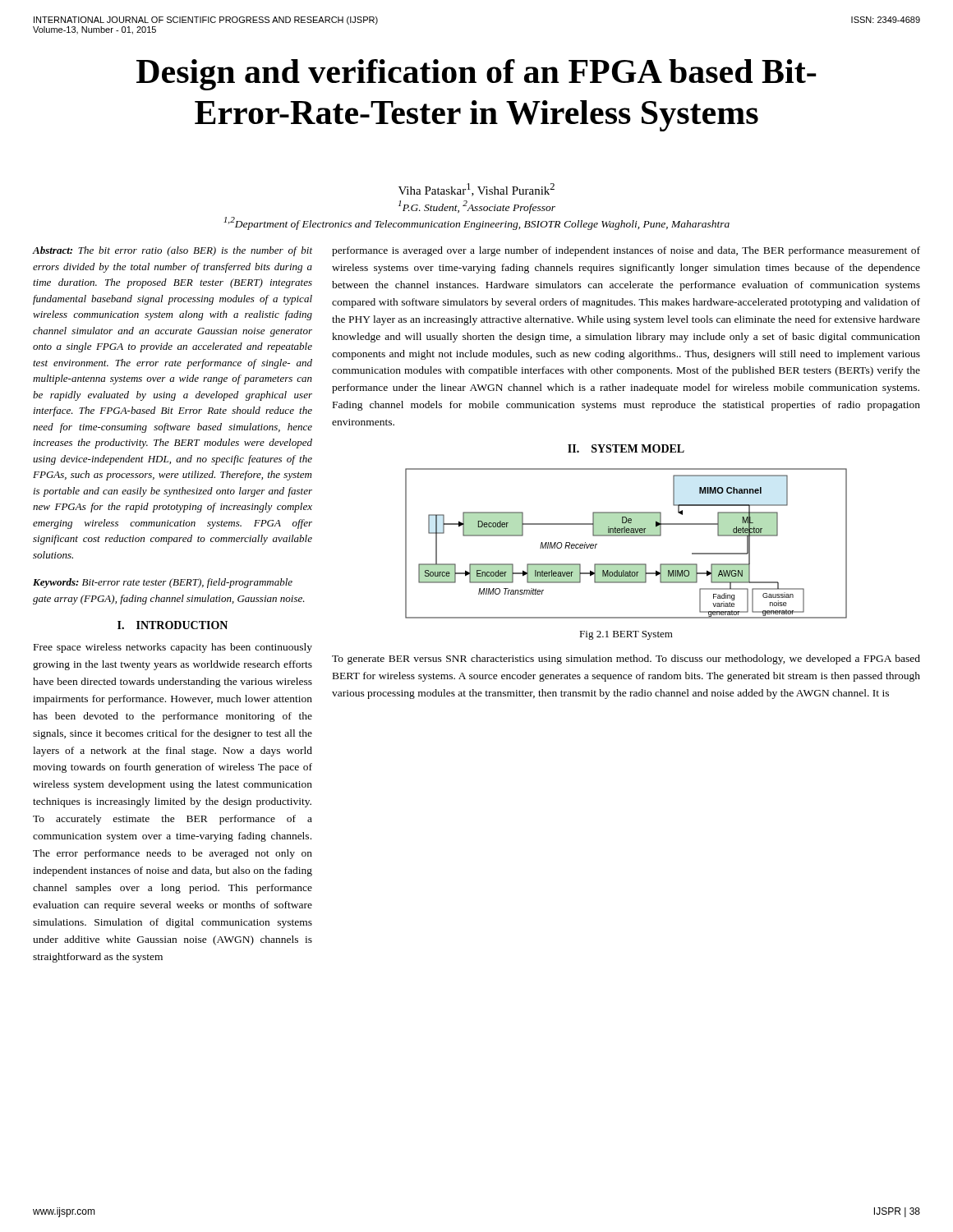Click on the text block starting "I. INTRODUCTION"
This screenshot has width=953, height=1232.
[173, 625]
